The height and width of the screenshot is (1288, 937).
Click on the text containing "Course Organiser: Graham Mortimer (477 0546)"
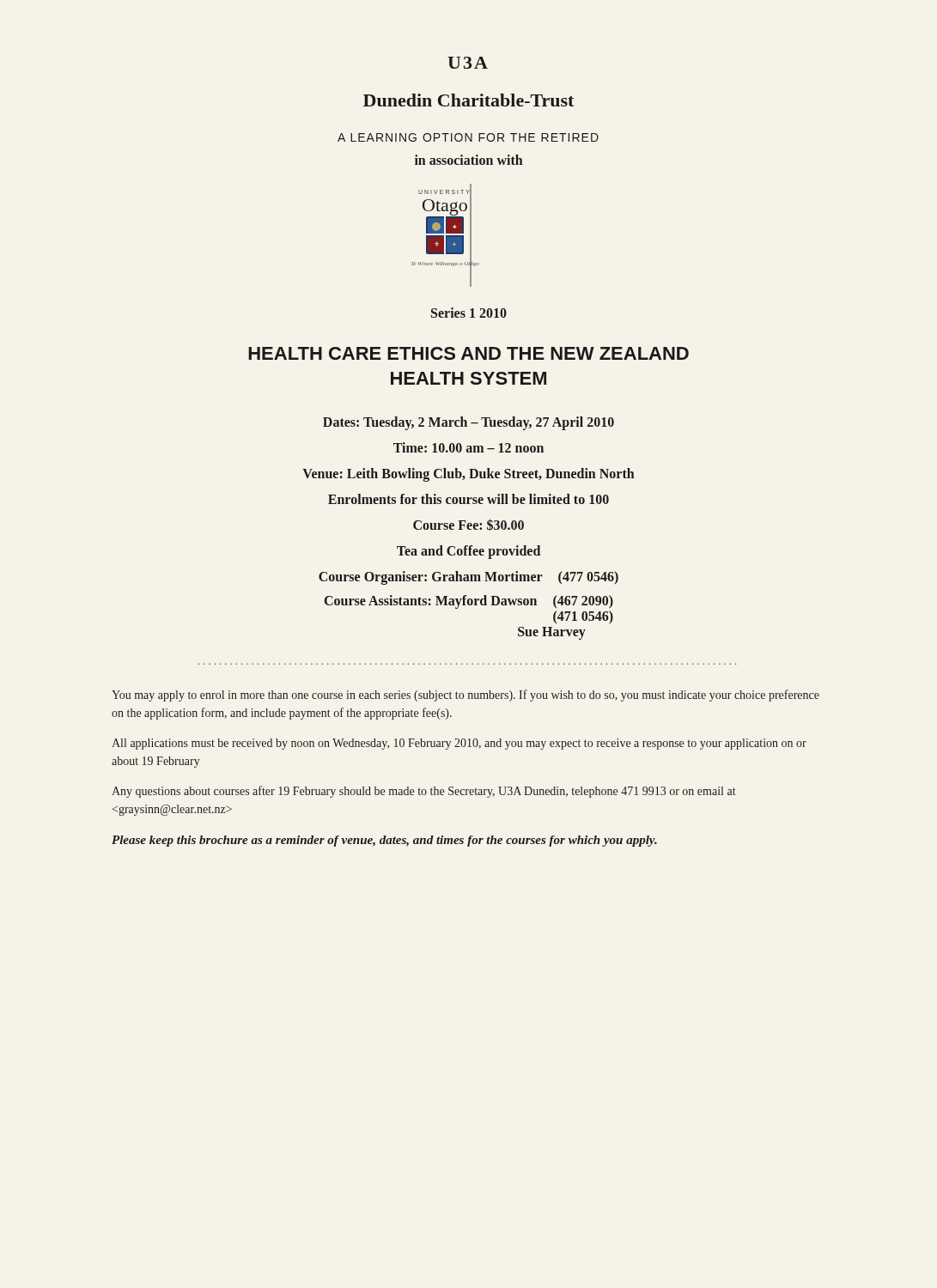tap(468, 577)
